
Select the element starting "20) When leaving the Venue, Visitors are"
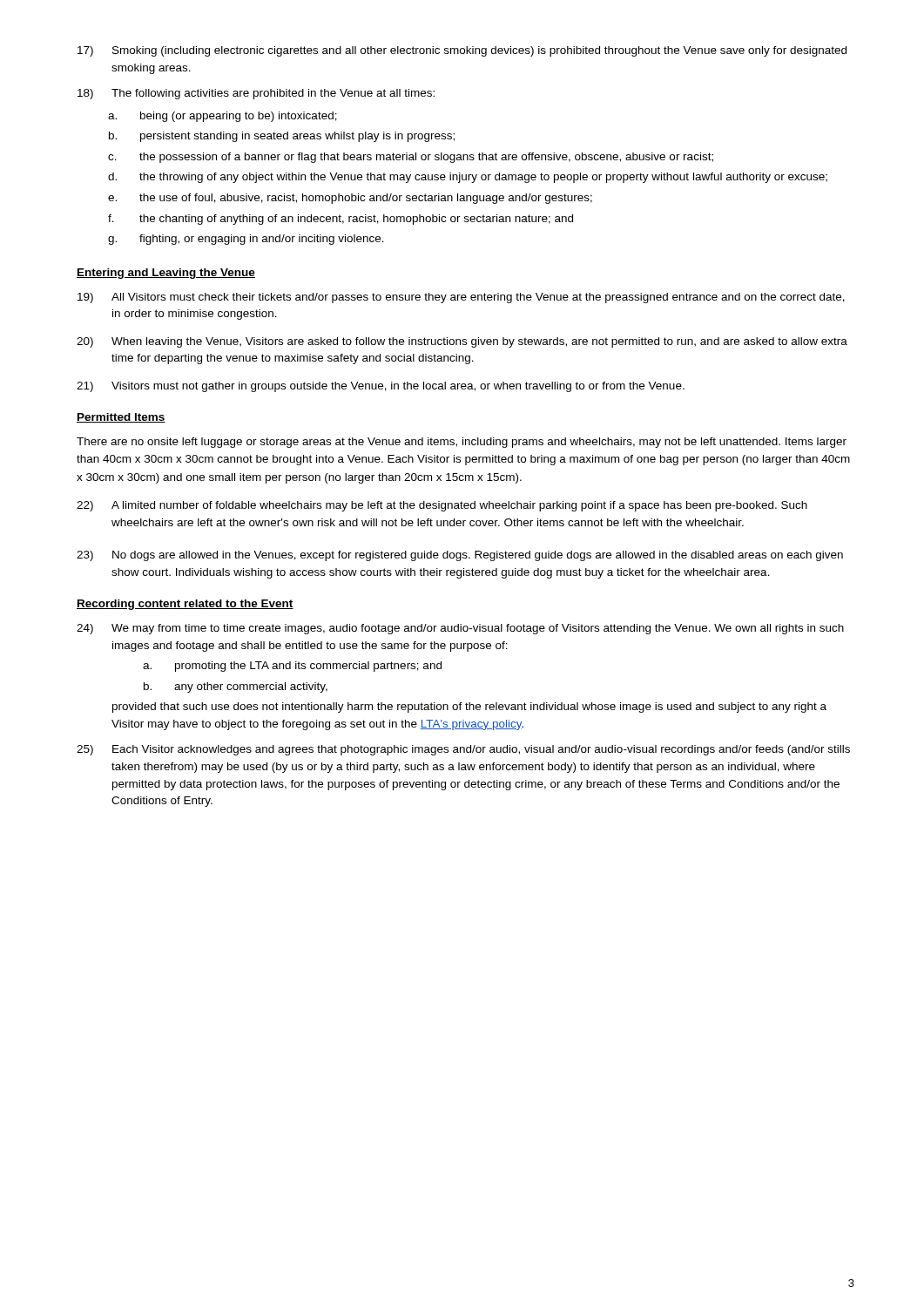point(465,350)
